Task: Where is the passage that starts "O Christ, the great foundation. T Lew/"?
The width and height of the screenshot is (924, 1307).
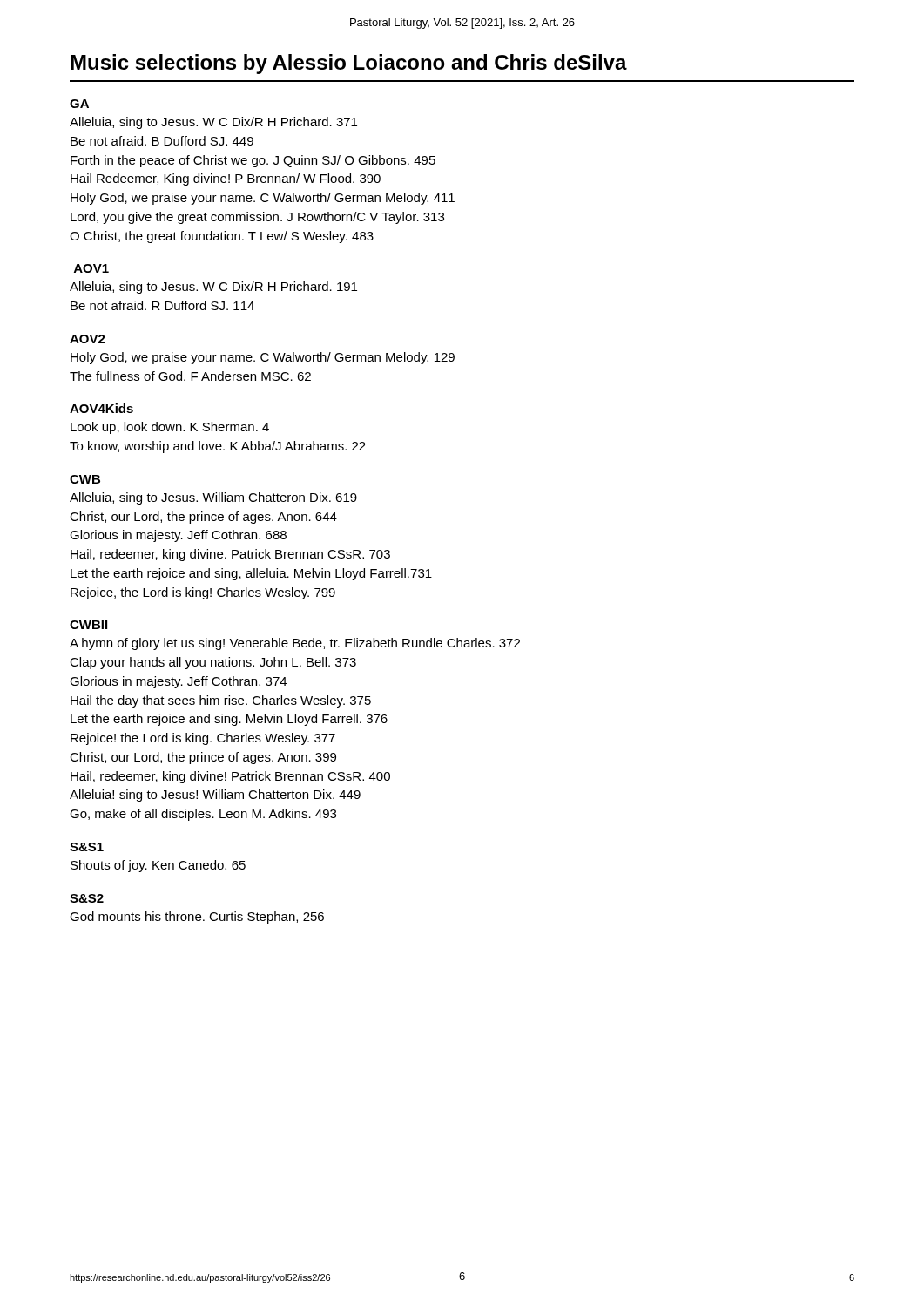Action: (x=222, y=235)
